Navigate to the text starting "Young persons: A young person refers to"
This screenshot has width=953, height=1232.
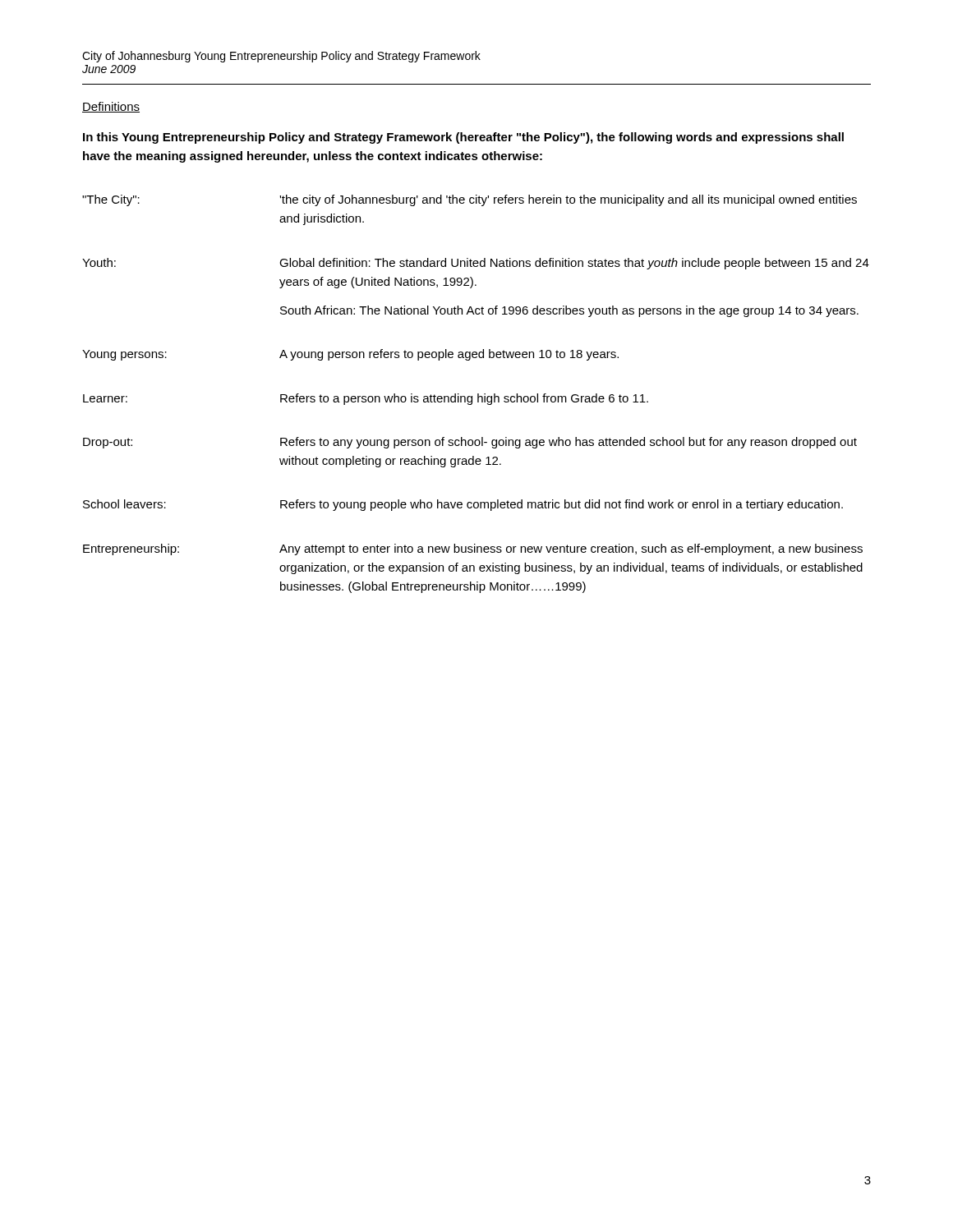pyautogui.click(x=476, y=366)
